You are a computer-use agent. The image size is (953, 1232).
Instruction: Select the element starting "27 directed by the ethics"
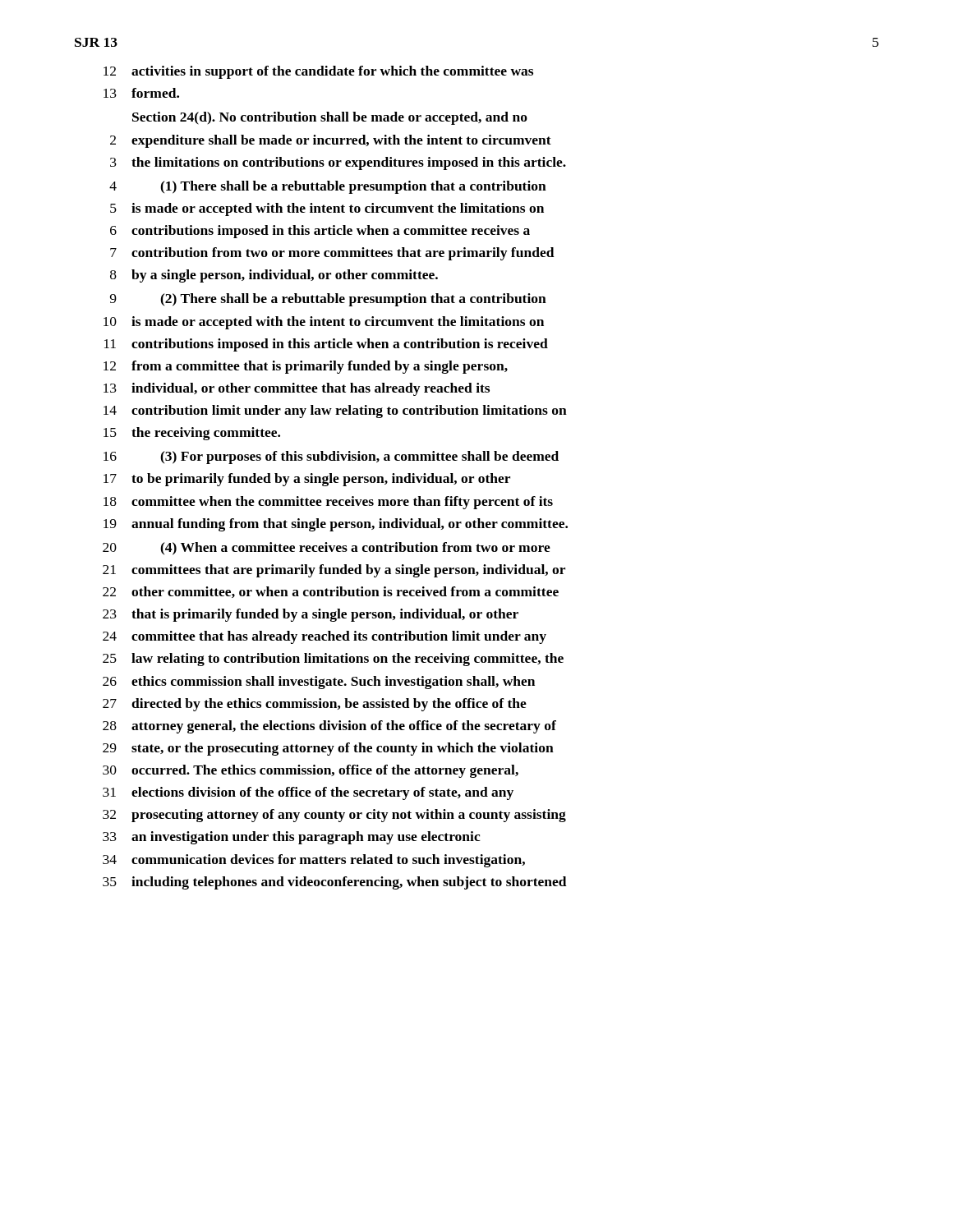[476, 703]
